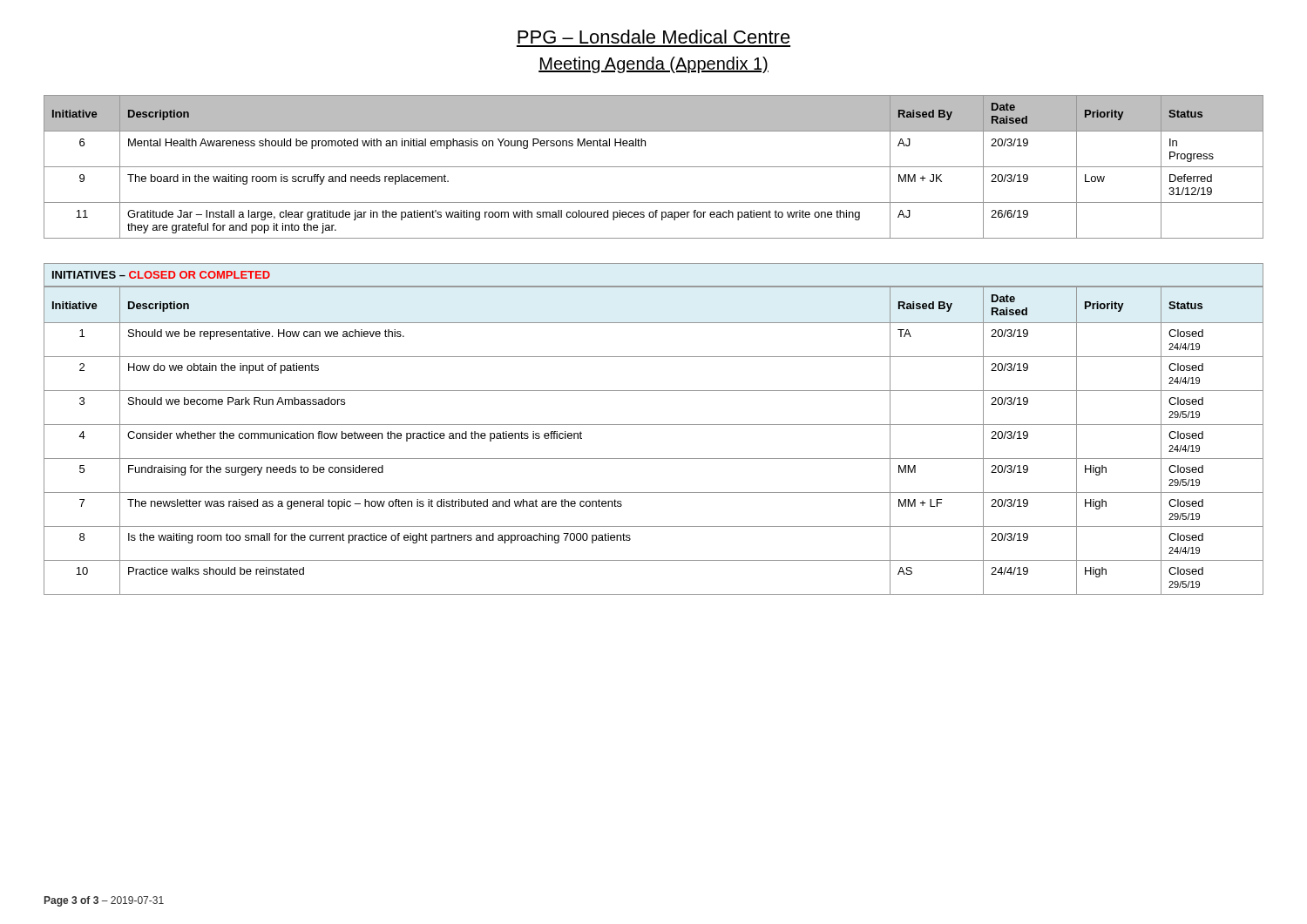The width and height of the screenshot is (1307, 924).
Task: Locate the table with the text "Closed 29/5/19"
Action: 654,441
